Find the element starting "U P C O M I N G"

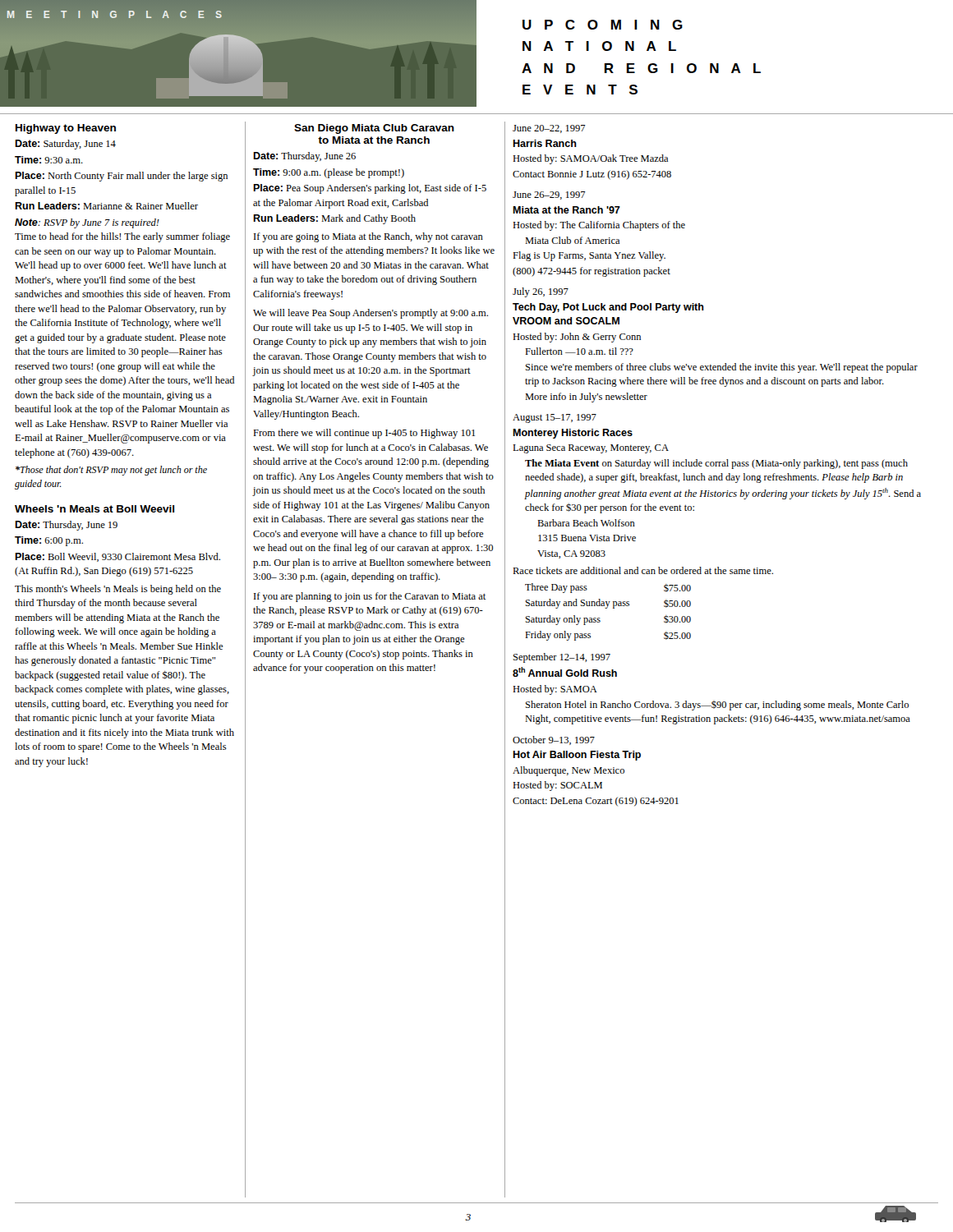[x=715, y=58]
